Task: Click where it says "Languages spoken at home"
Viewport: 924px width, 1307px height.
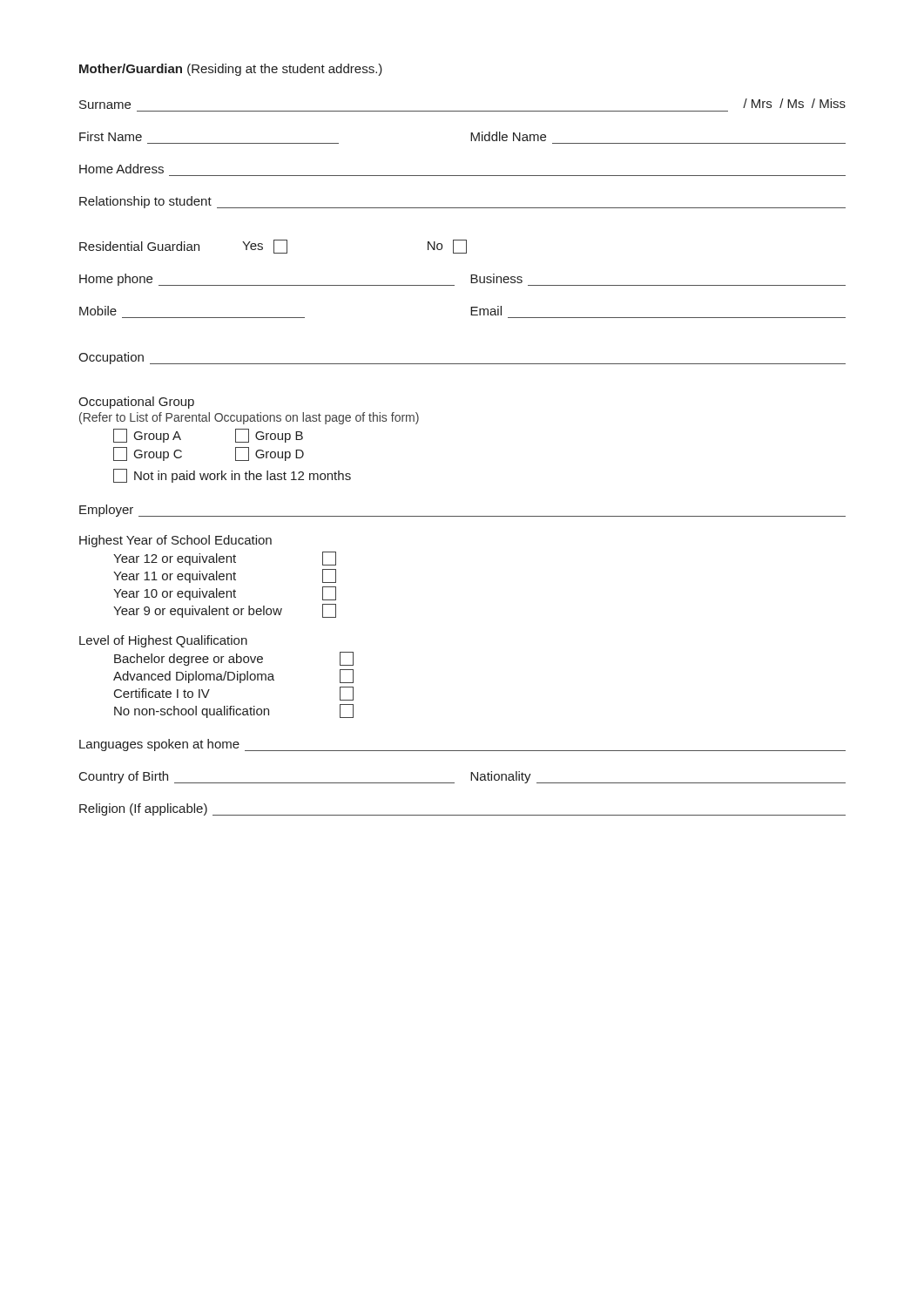Action: coord(462,743)
